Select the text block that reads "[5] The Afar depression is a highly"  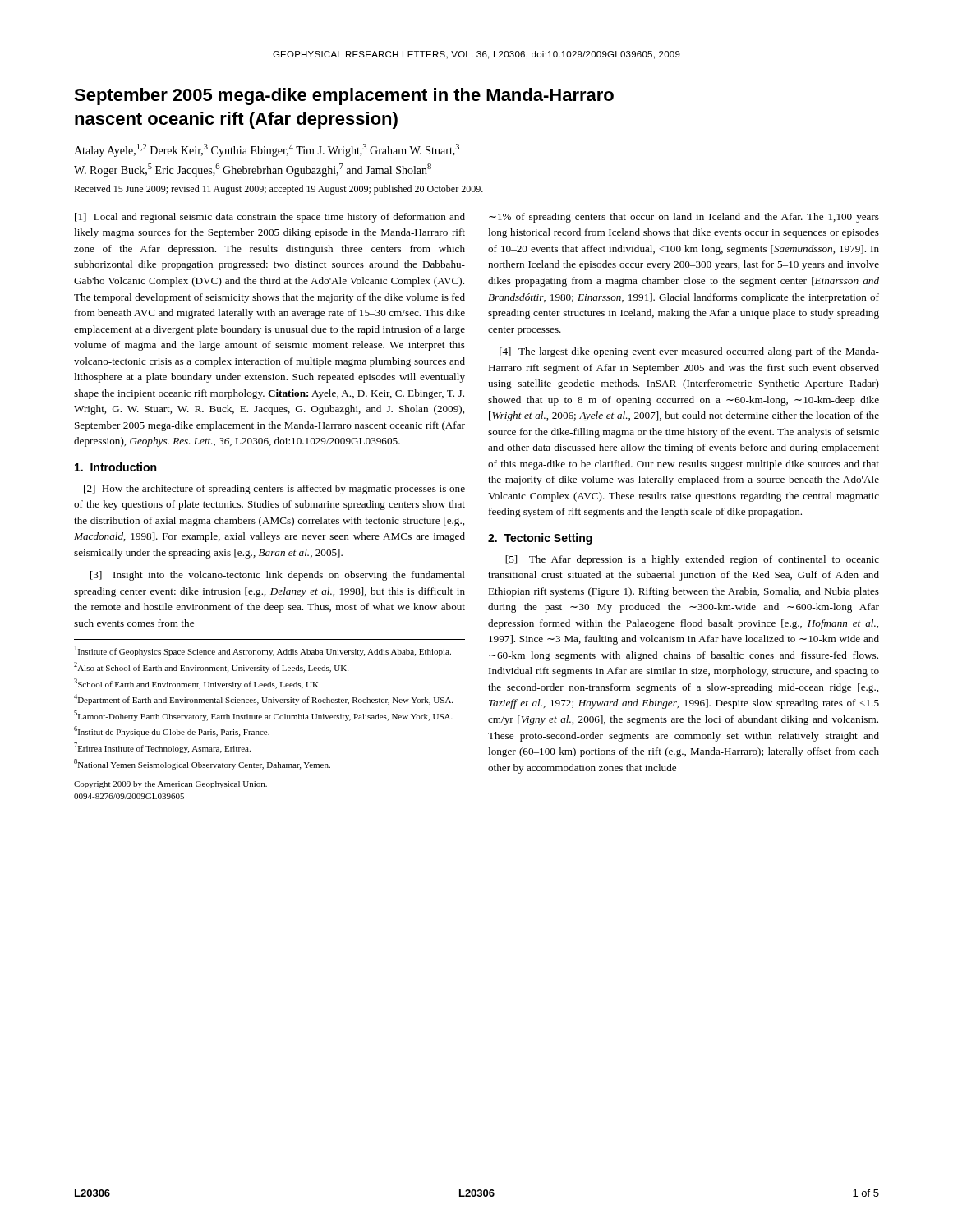coord(684,663)
